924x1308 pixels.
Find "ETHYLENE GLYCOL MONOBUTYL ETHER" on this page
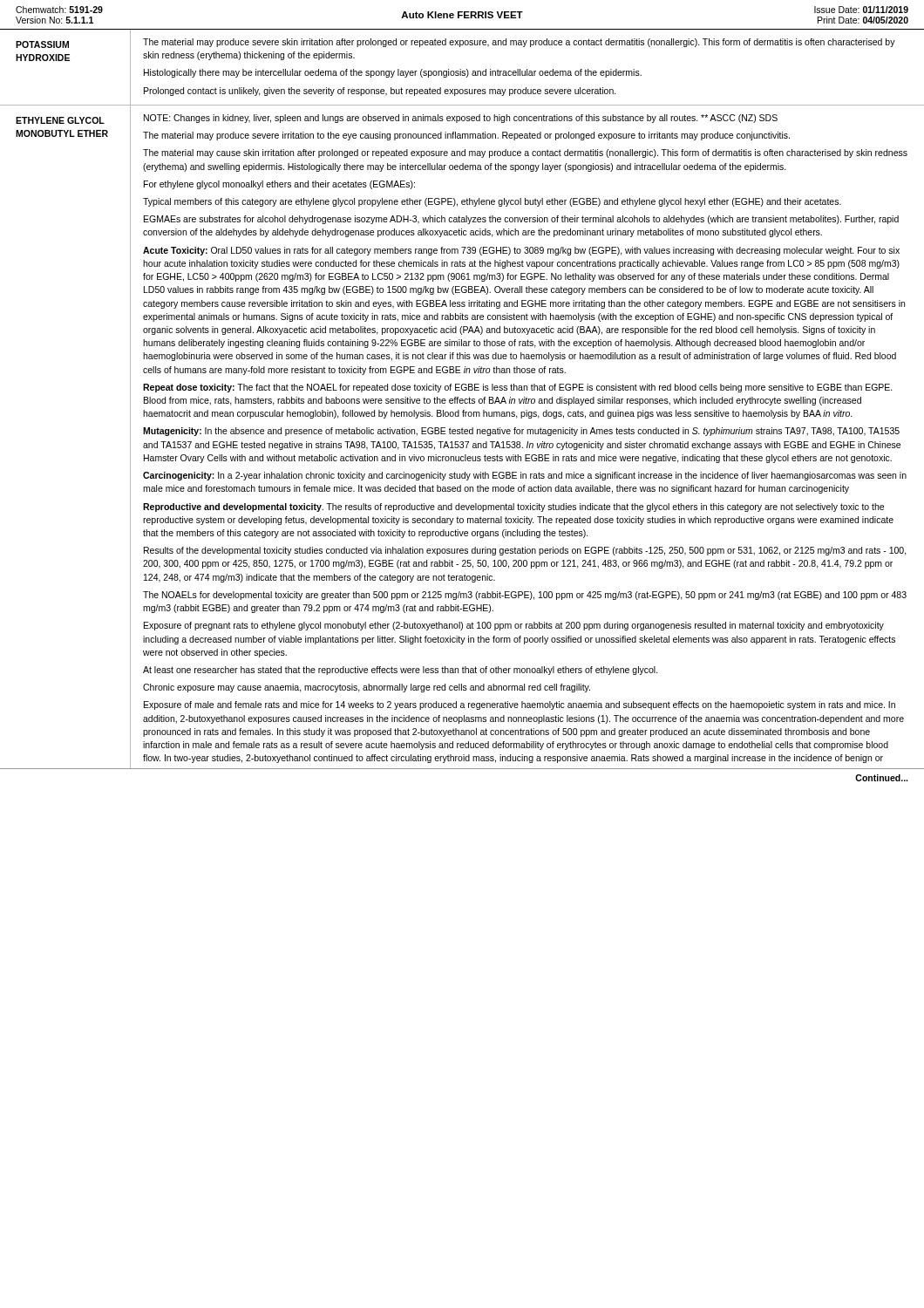pos(62,127)
